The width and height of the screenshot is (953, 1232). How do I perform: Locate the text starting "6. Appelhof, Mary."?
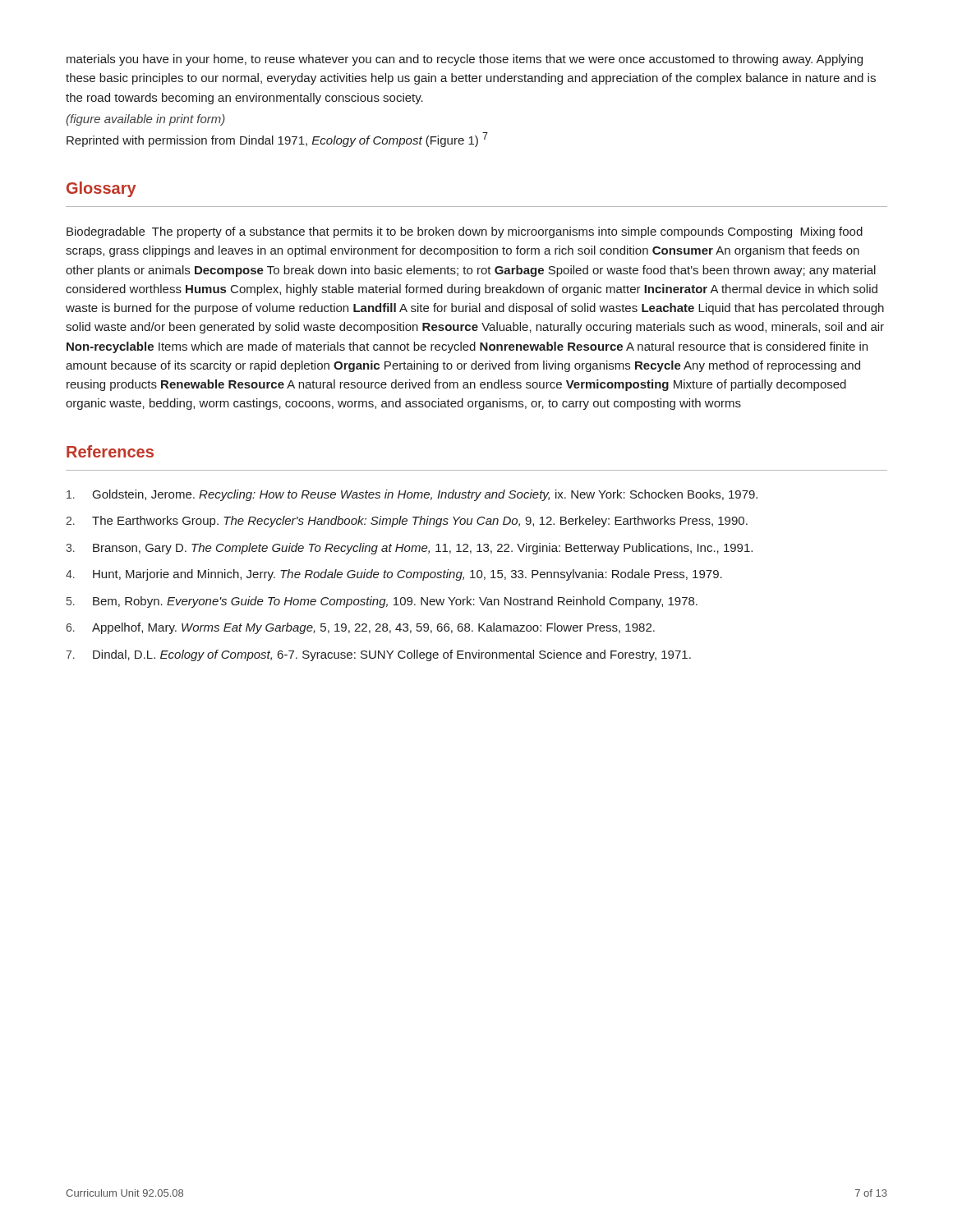[x=476, y=628]
